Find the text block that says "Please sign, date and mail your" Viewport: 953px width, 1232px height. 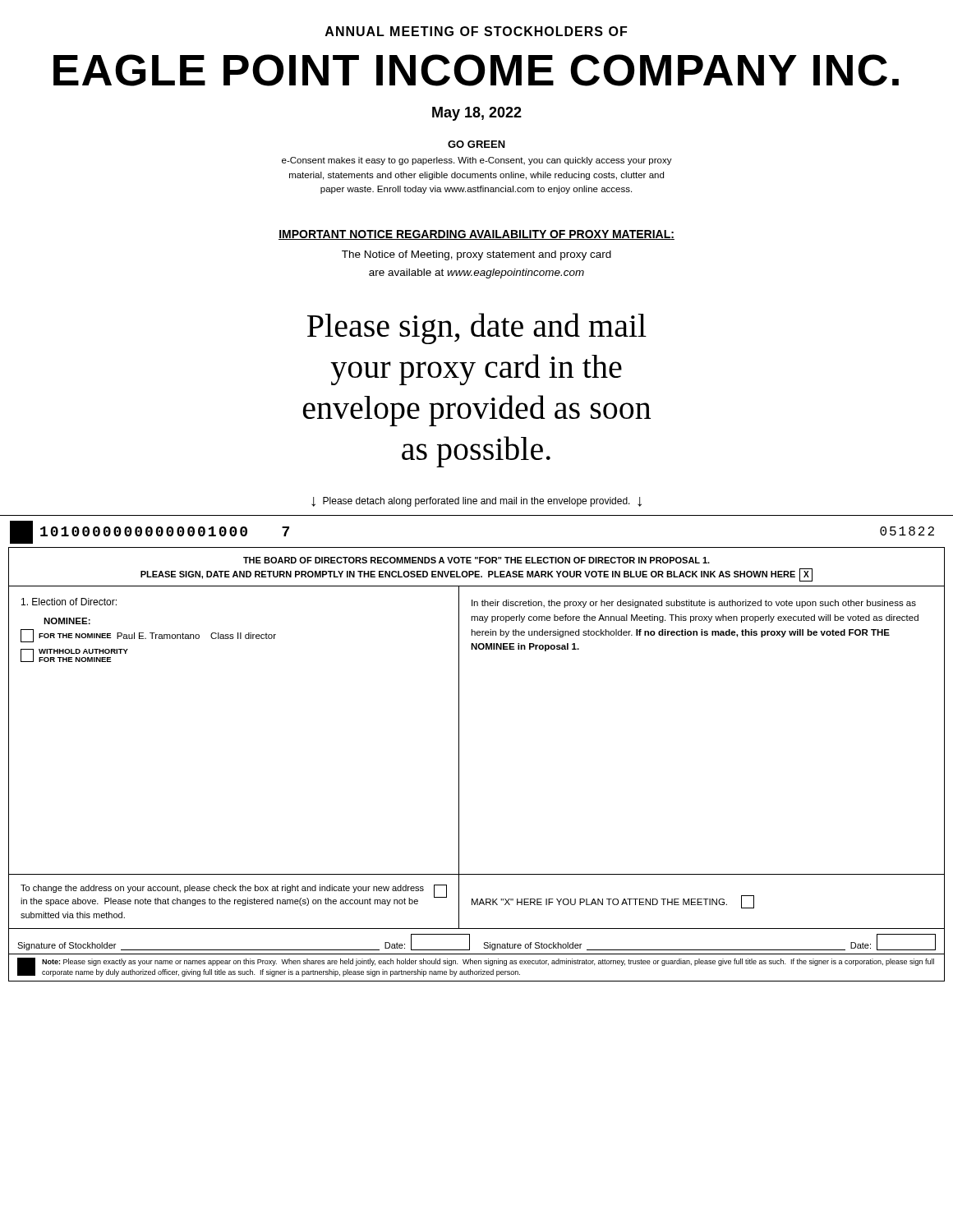pos(476,388)
